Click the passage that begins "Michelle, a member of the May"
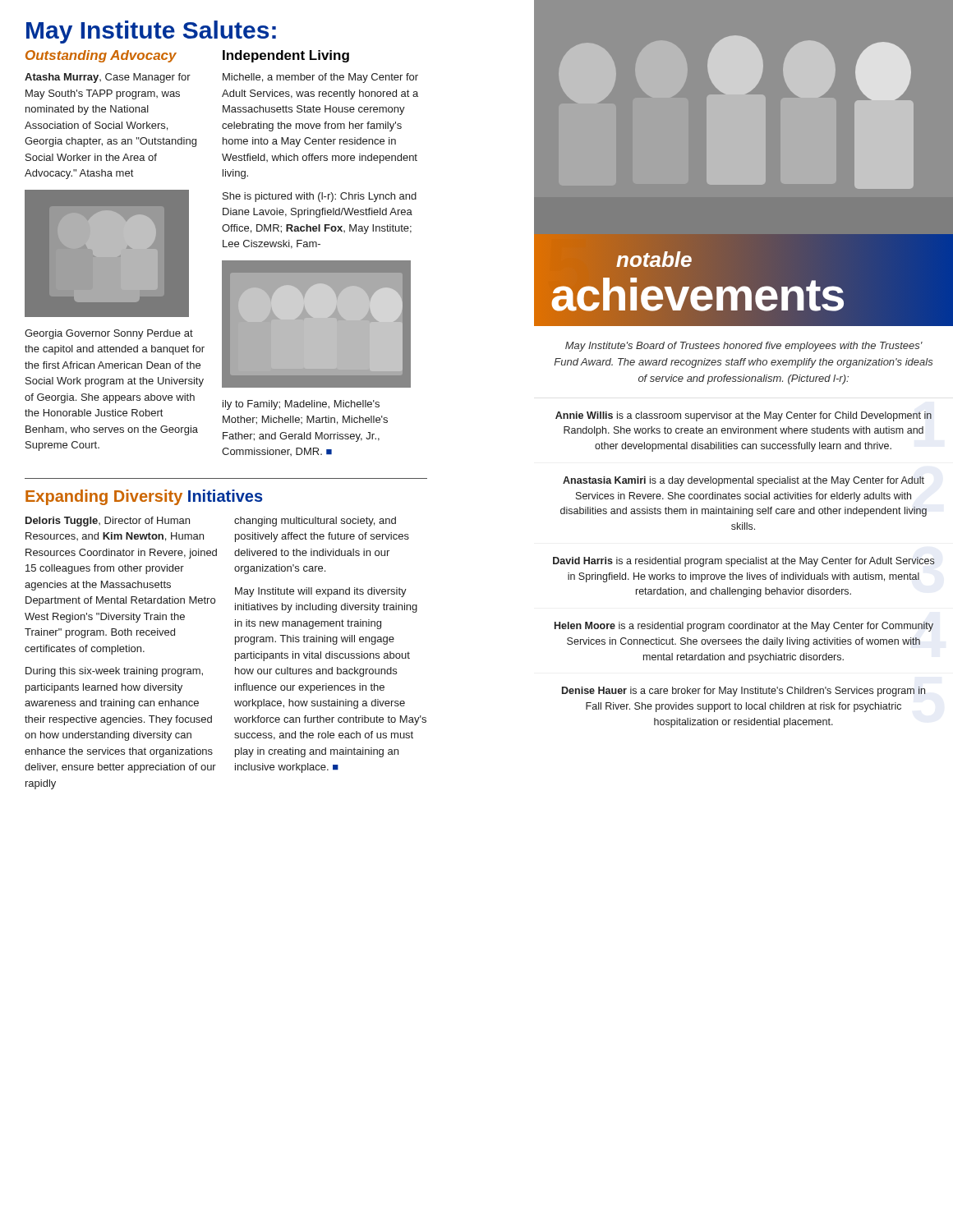Screen dimensions: 1232x953 (320, 125)
